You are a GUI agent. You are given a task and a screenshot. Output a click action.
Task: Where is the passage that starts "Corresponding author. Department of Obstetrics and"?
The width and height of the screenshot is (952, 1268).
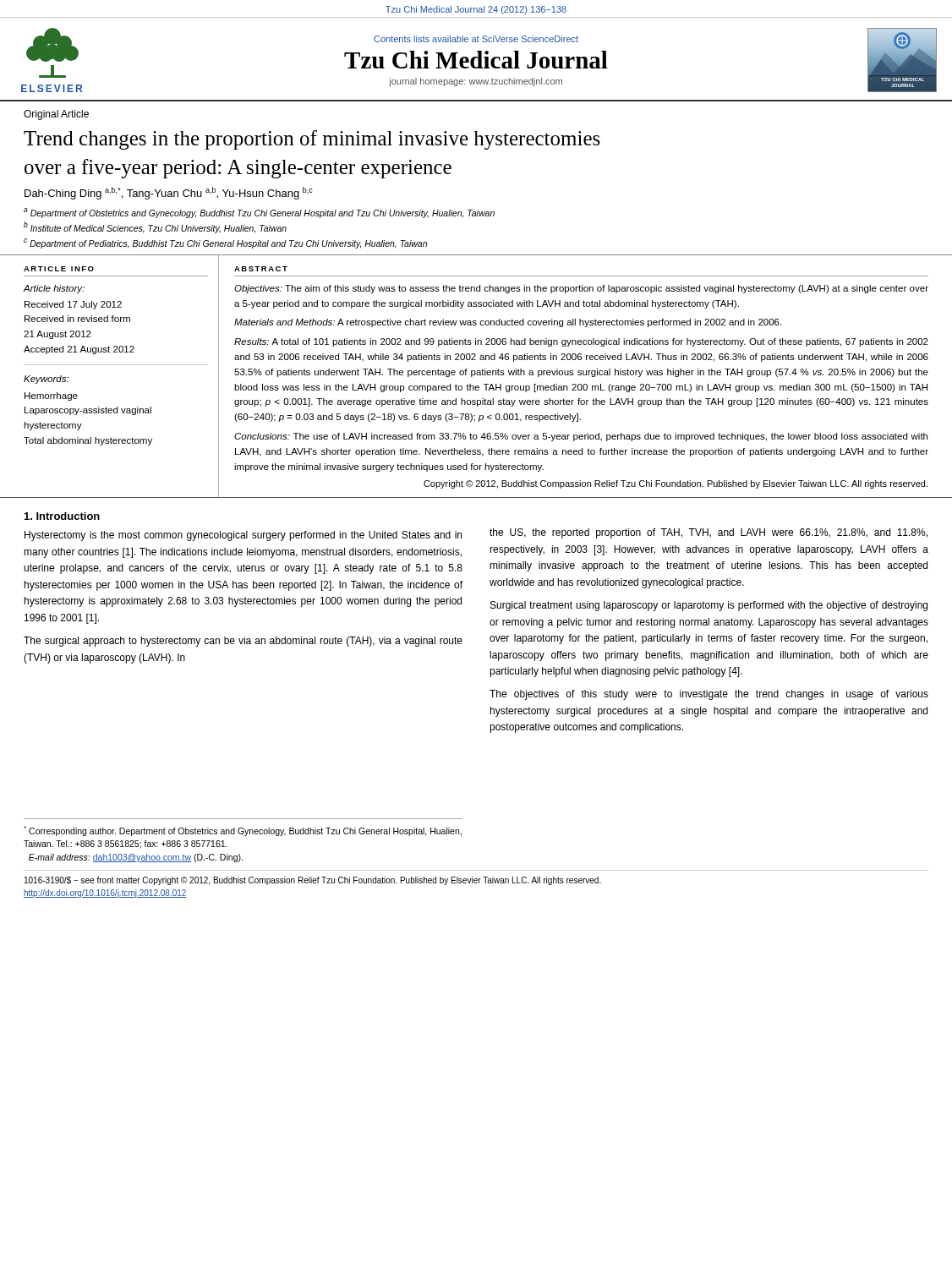[243, 843]
